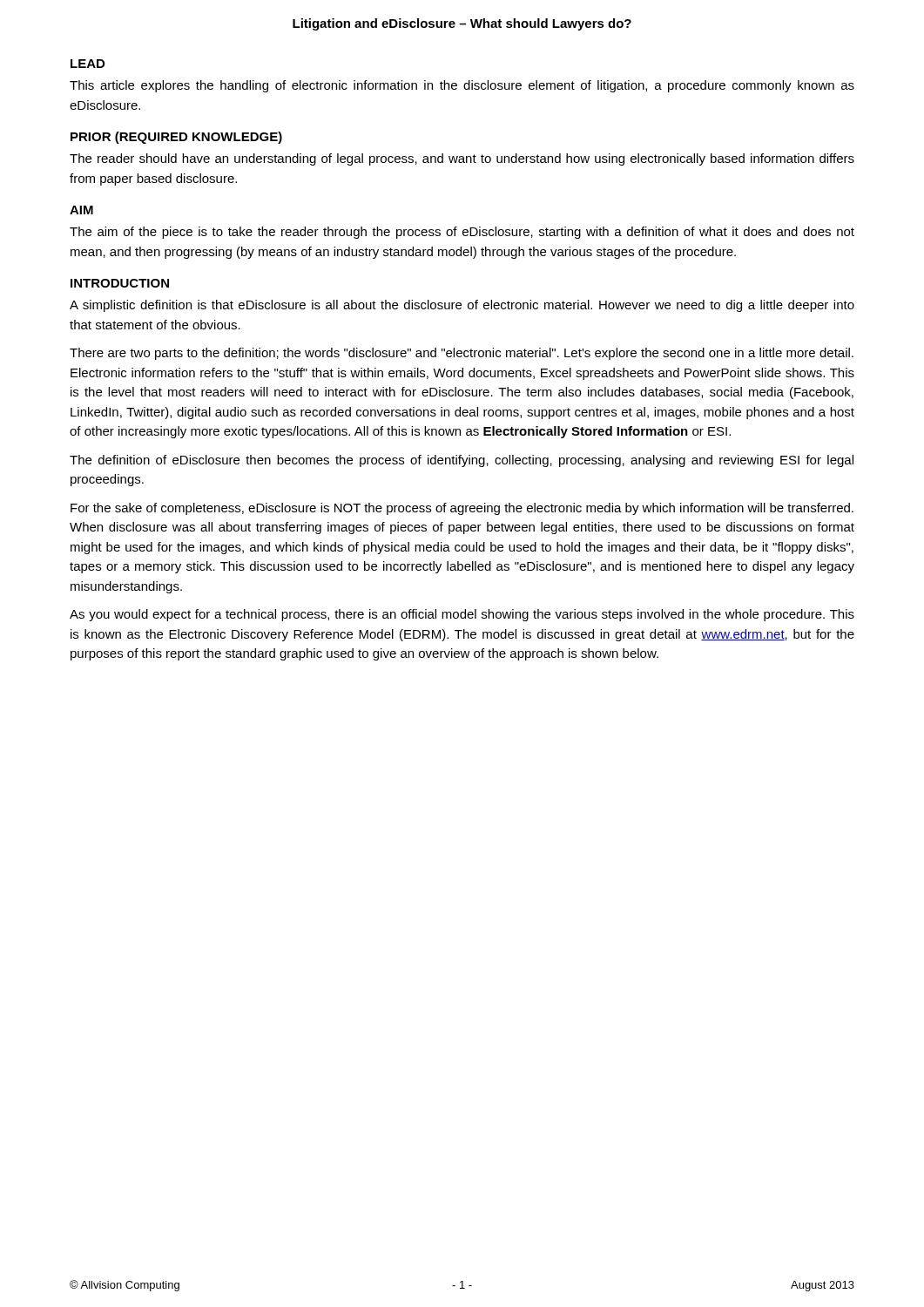
Task: Navigate to the block starting "The aim of the piece"
Action: [x=462, y=241]
